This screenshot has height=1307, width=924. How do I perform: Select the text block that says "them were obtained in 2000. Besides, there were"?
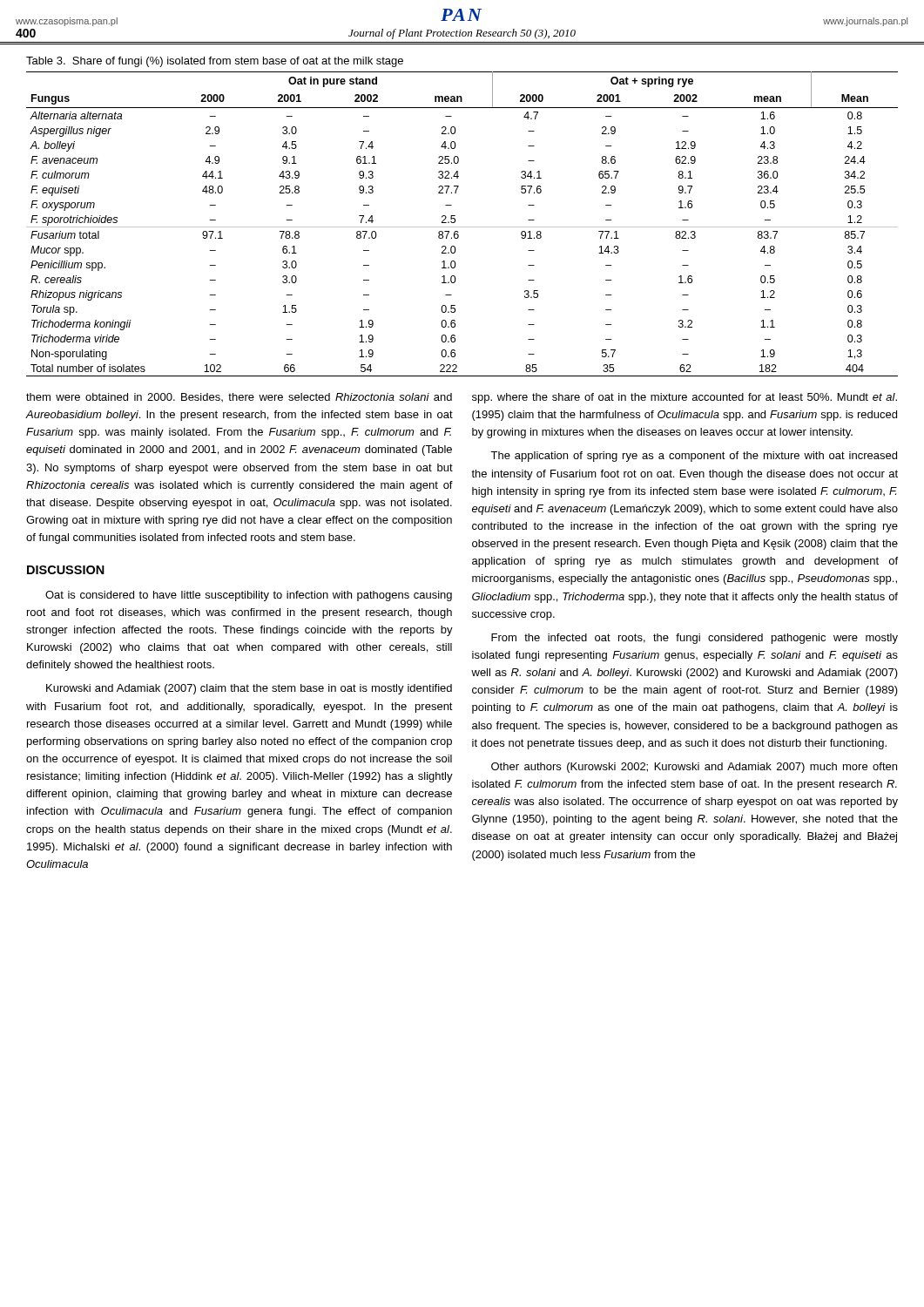click(x=239, y=468)
